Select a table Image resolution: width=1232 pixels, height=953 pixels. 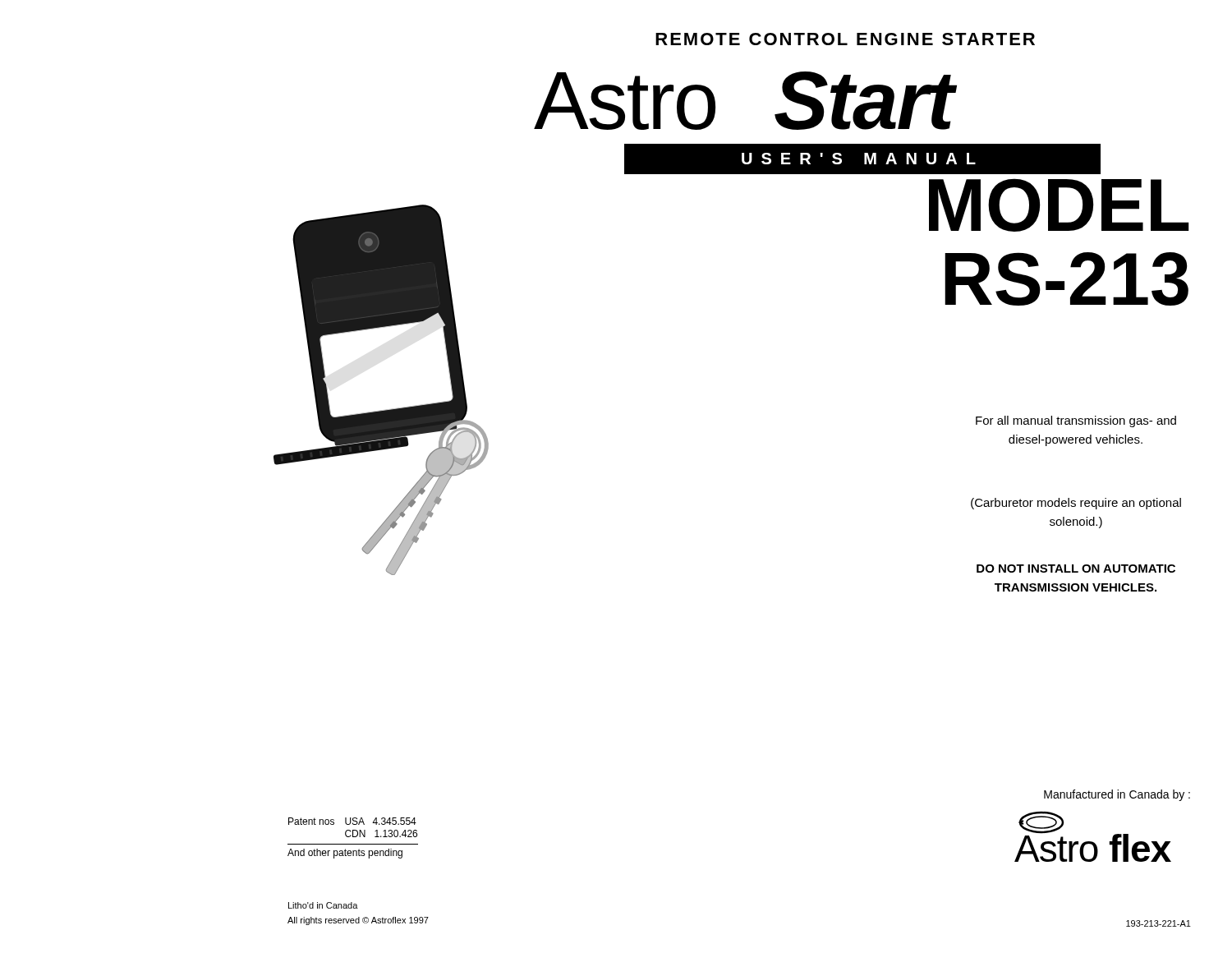coord(353,837)
